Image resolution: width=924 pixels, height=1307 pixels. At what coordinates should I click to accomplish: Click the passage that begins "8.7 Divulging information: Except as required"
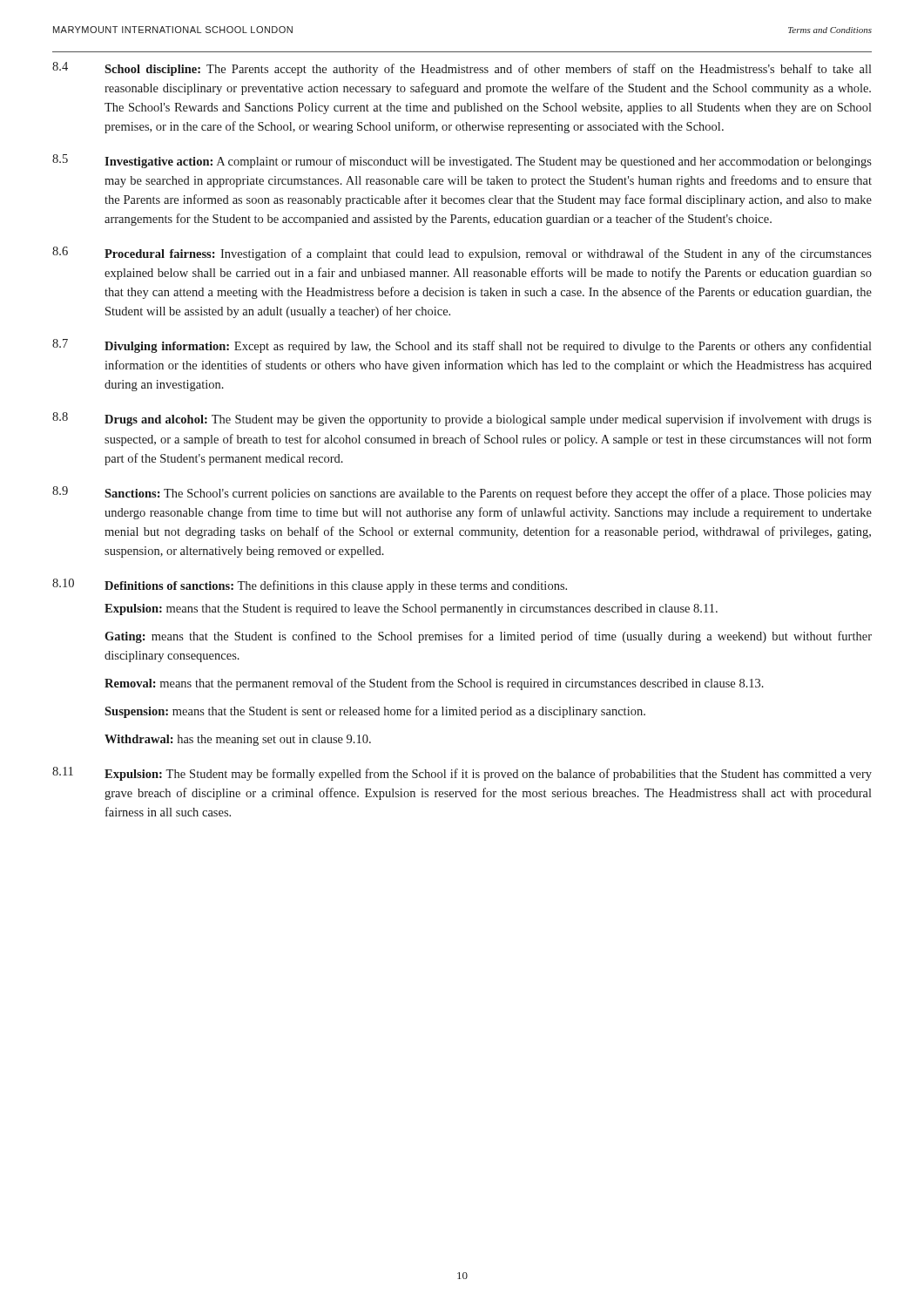(x=462, y=365)
